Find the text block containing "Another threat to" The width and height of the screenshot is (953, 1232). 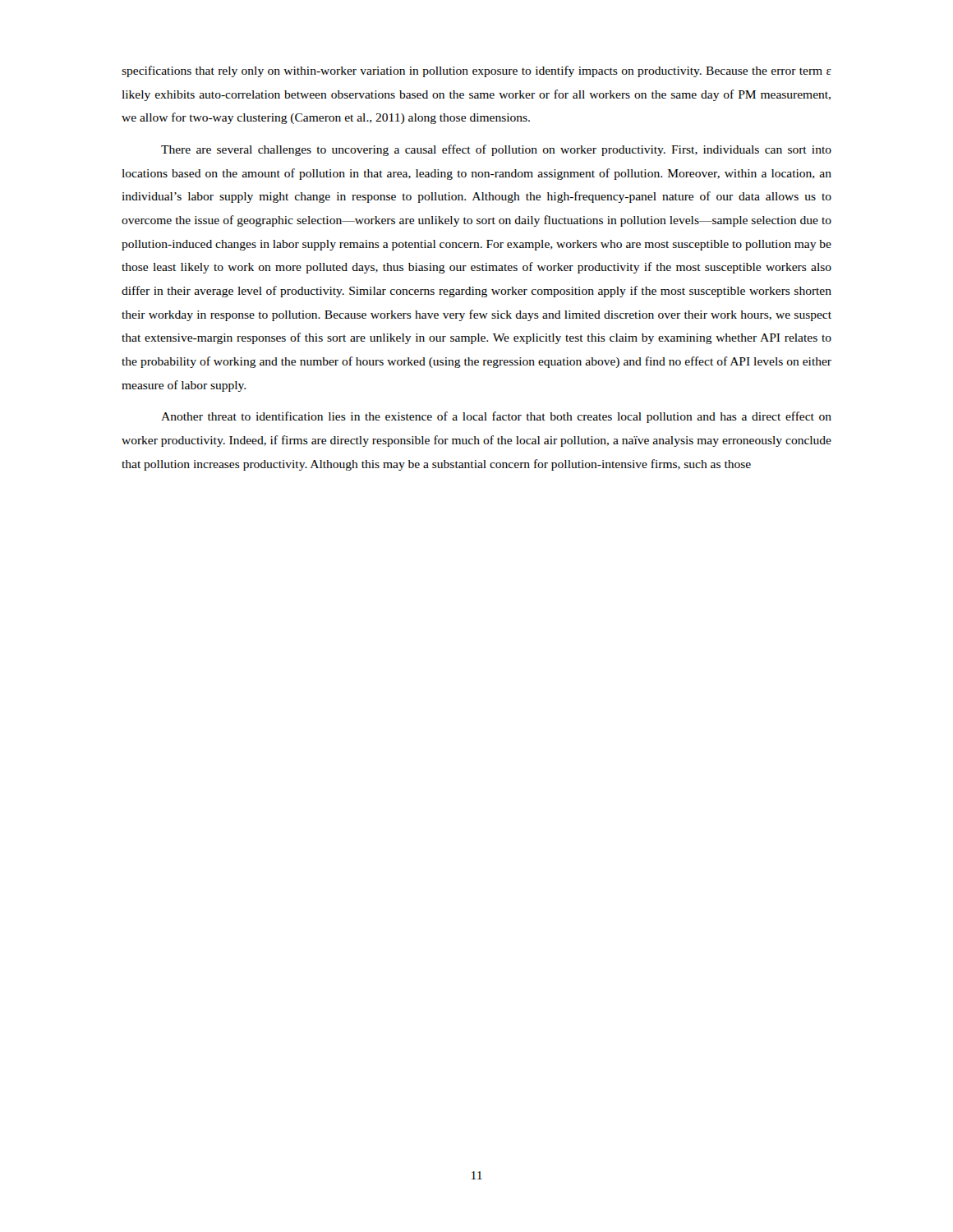coord(476,441)
